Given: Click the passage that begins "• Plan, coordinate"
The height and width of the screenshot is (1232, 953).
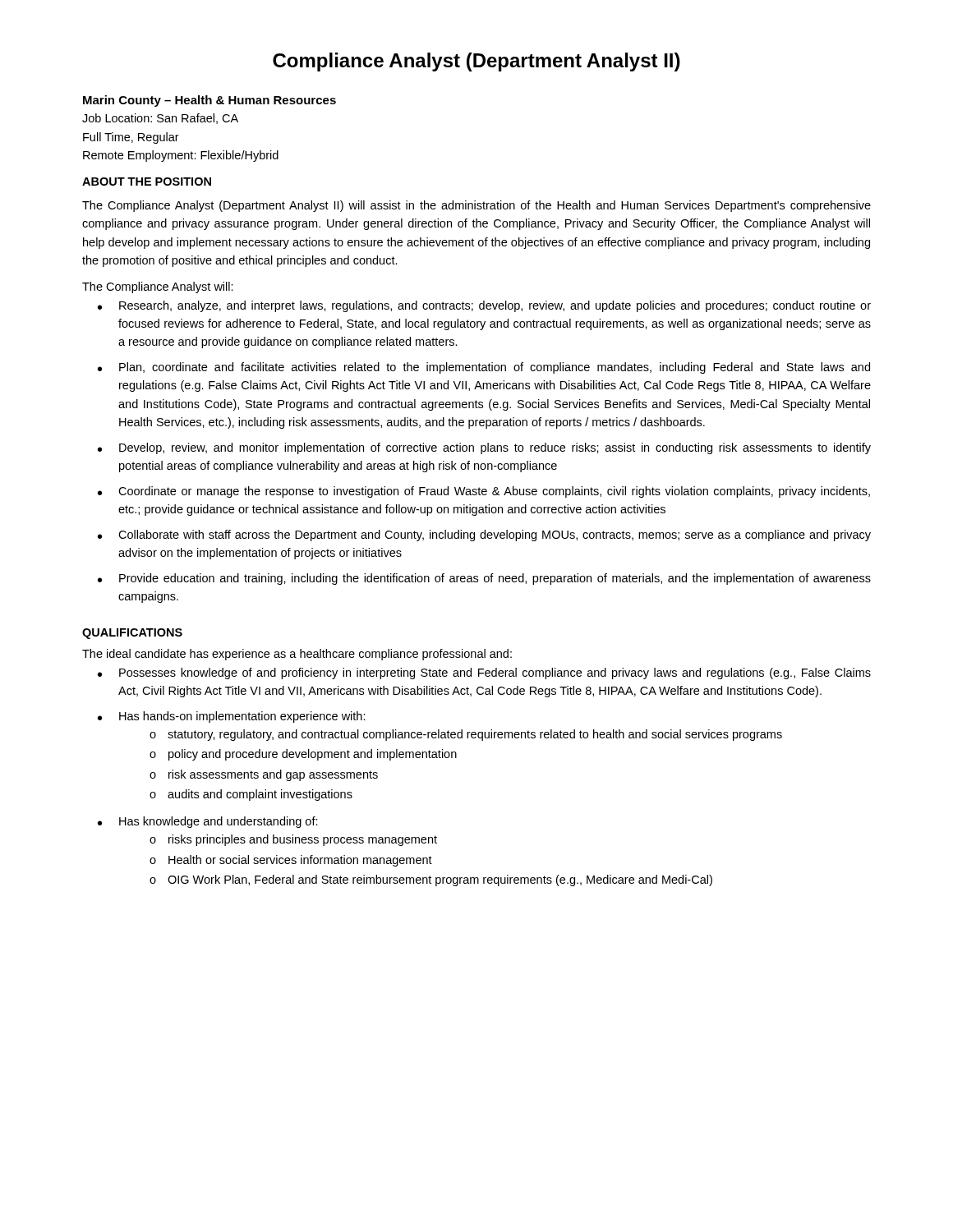Looking at the screenshot, I should click(x=484, y=395).
